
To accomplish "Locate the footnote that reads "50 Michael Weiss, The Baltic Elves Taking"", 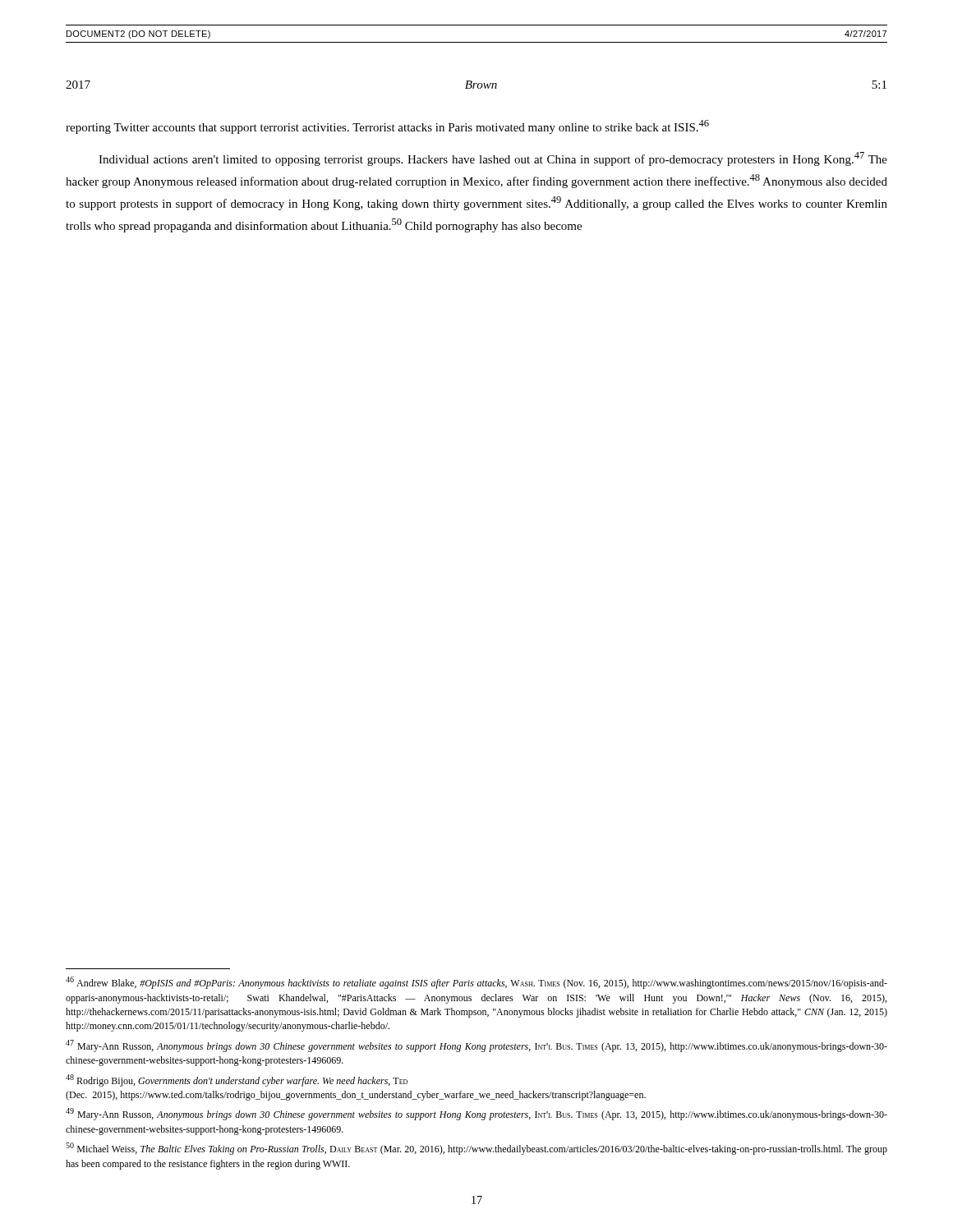I will point(476,1155).
